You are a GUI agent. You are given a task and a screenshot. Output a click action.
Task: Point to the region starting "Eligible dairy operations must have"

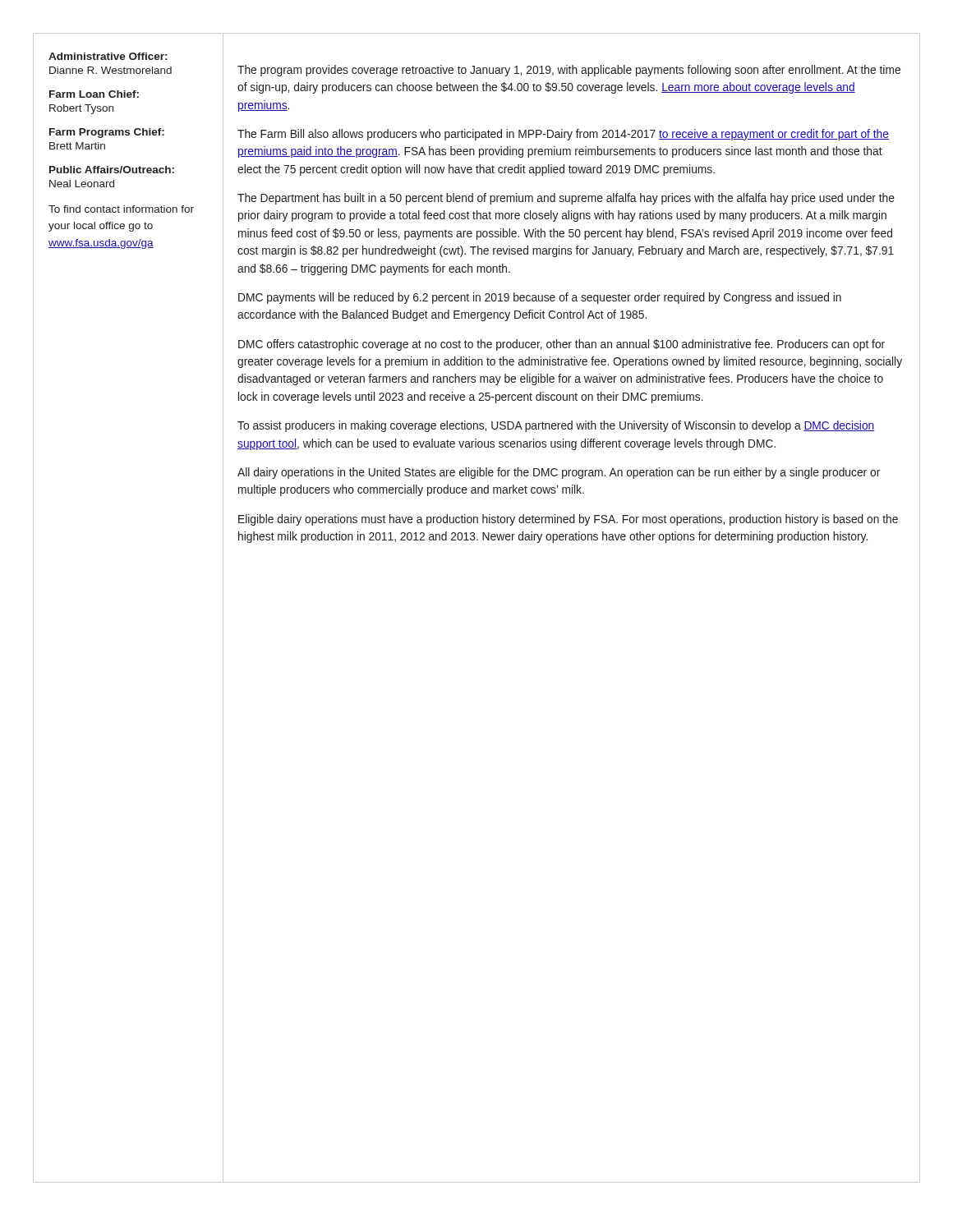coord(570,528)
